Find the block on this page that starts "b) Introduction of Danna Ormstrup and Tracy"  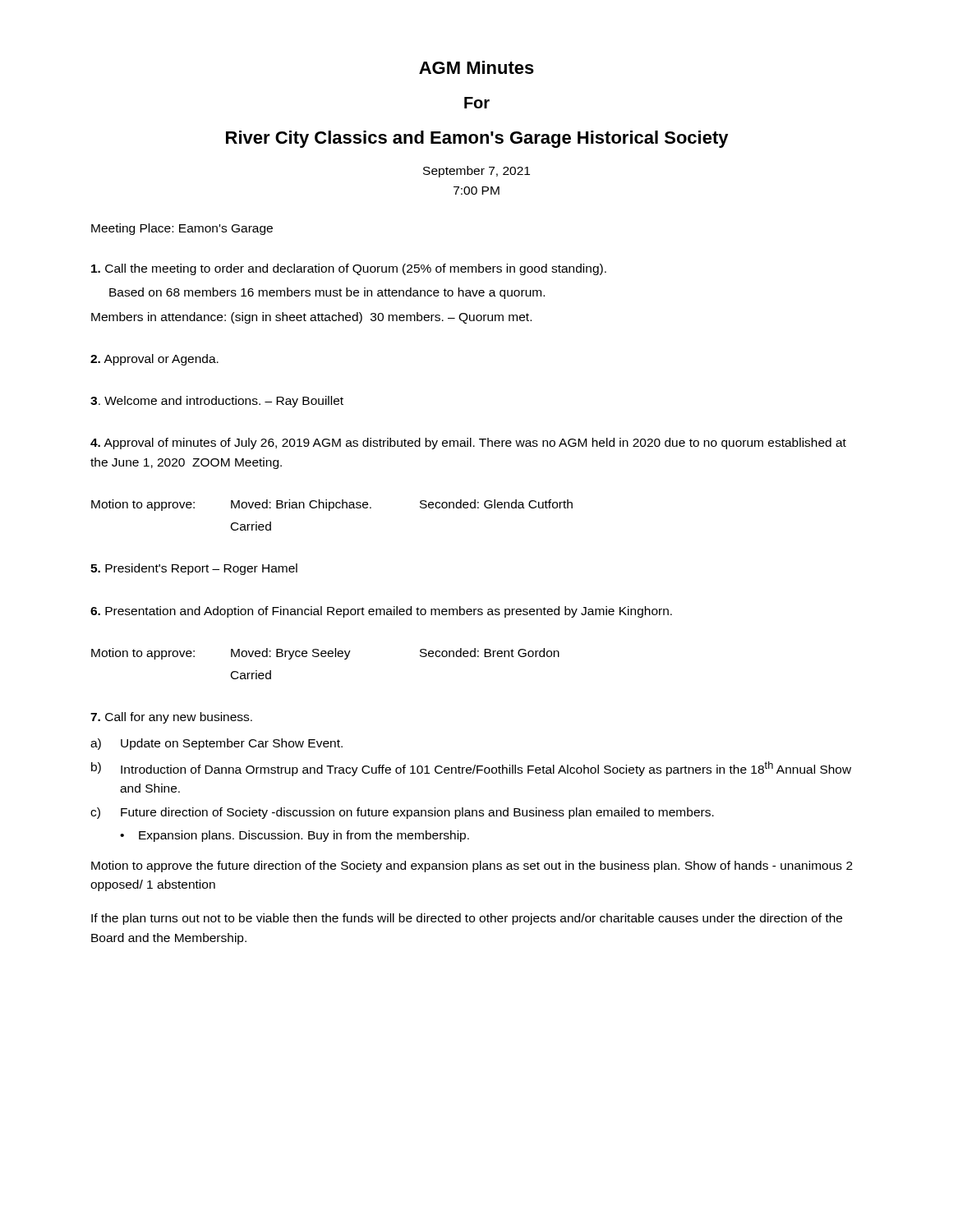click(x=476, y=777)
